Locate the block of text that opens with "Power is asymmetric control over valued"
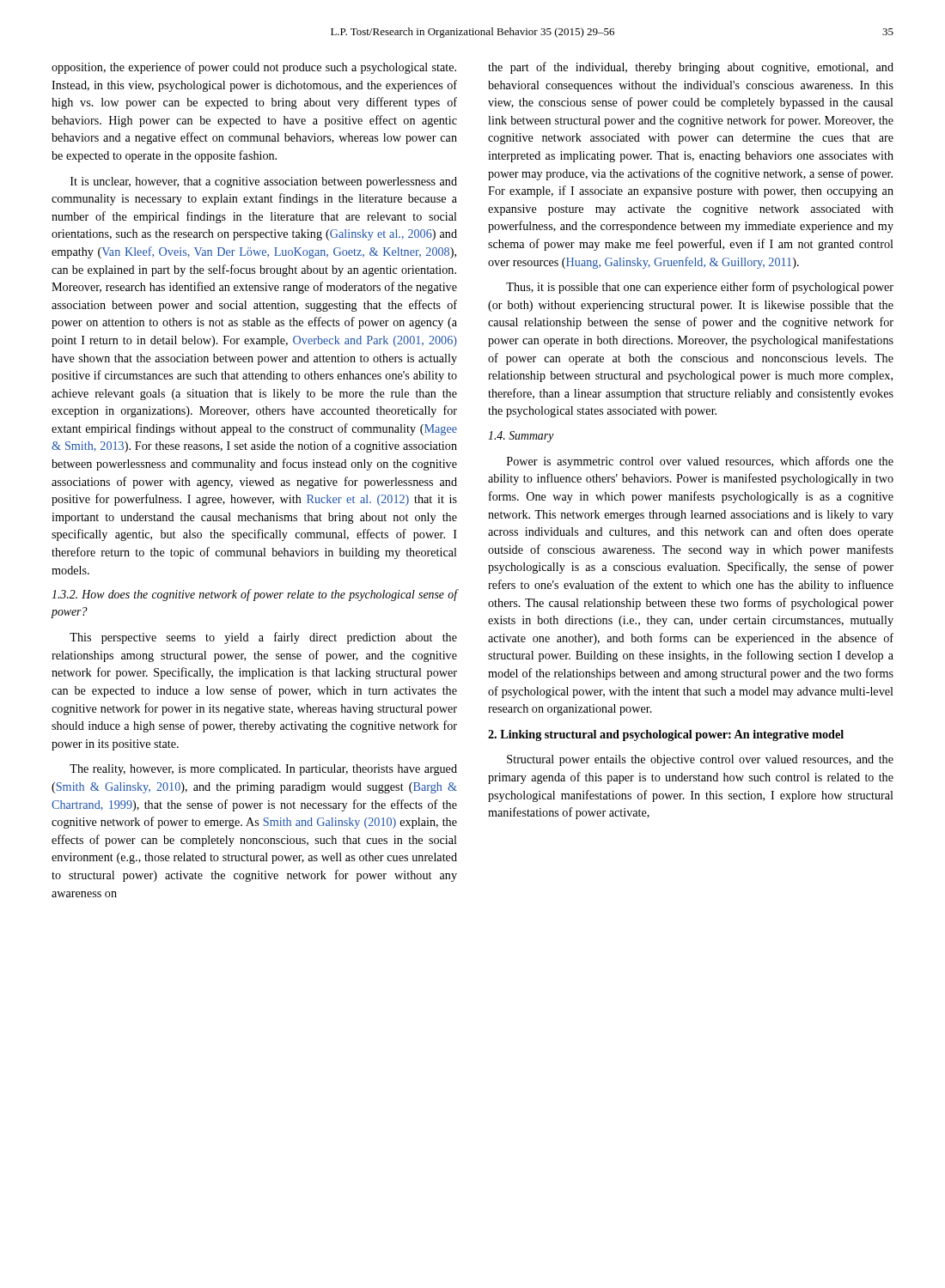 point(691,585)
